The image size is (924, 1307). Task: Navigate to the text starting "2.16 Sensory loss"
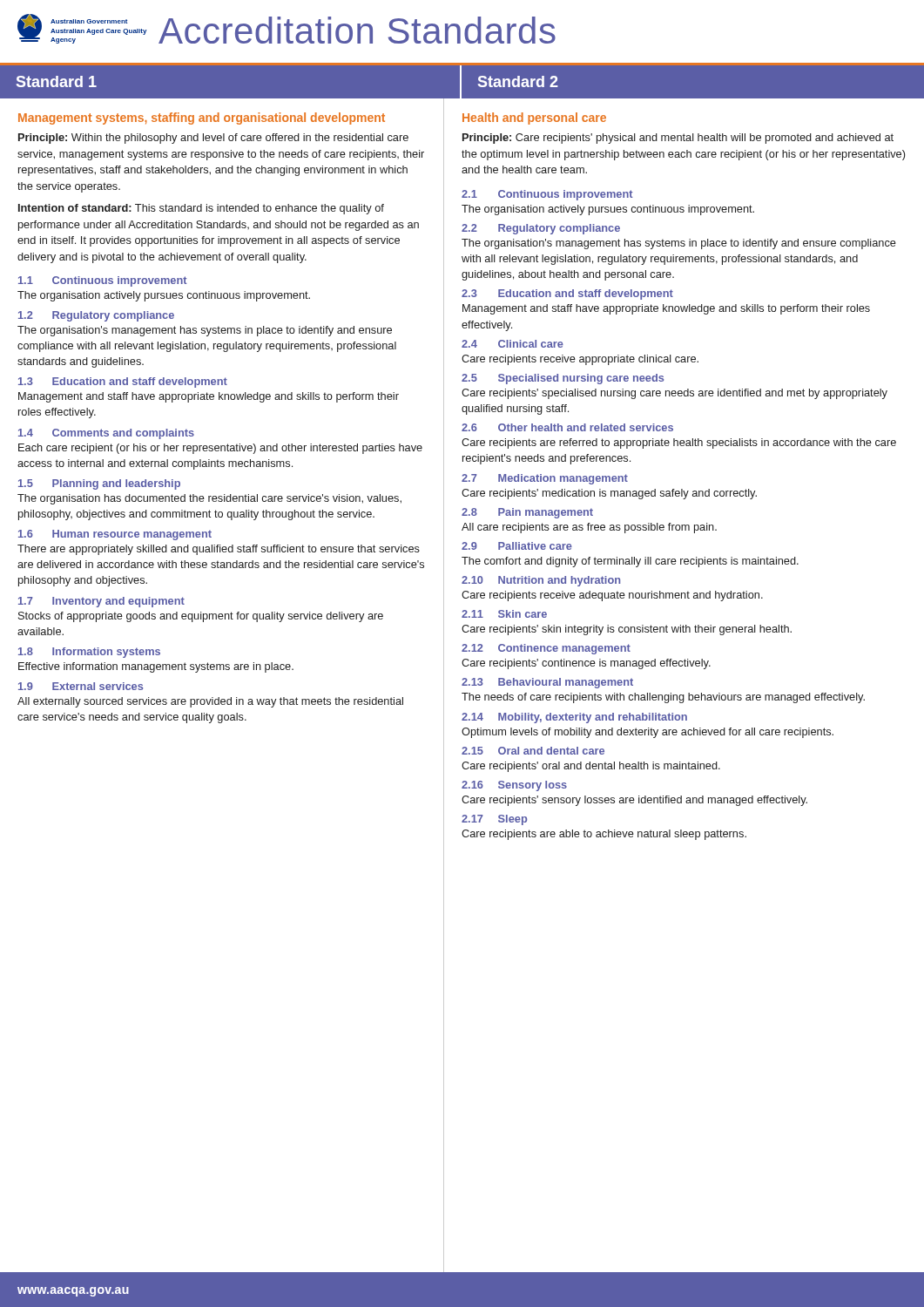[x=514, y=785]
